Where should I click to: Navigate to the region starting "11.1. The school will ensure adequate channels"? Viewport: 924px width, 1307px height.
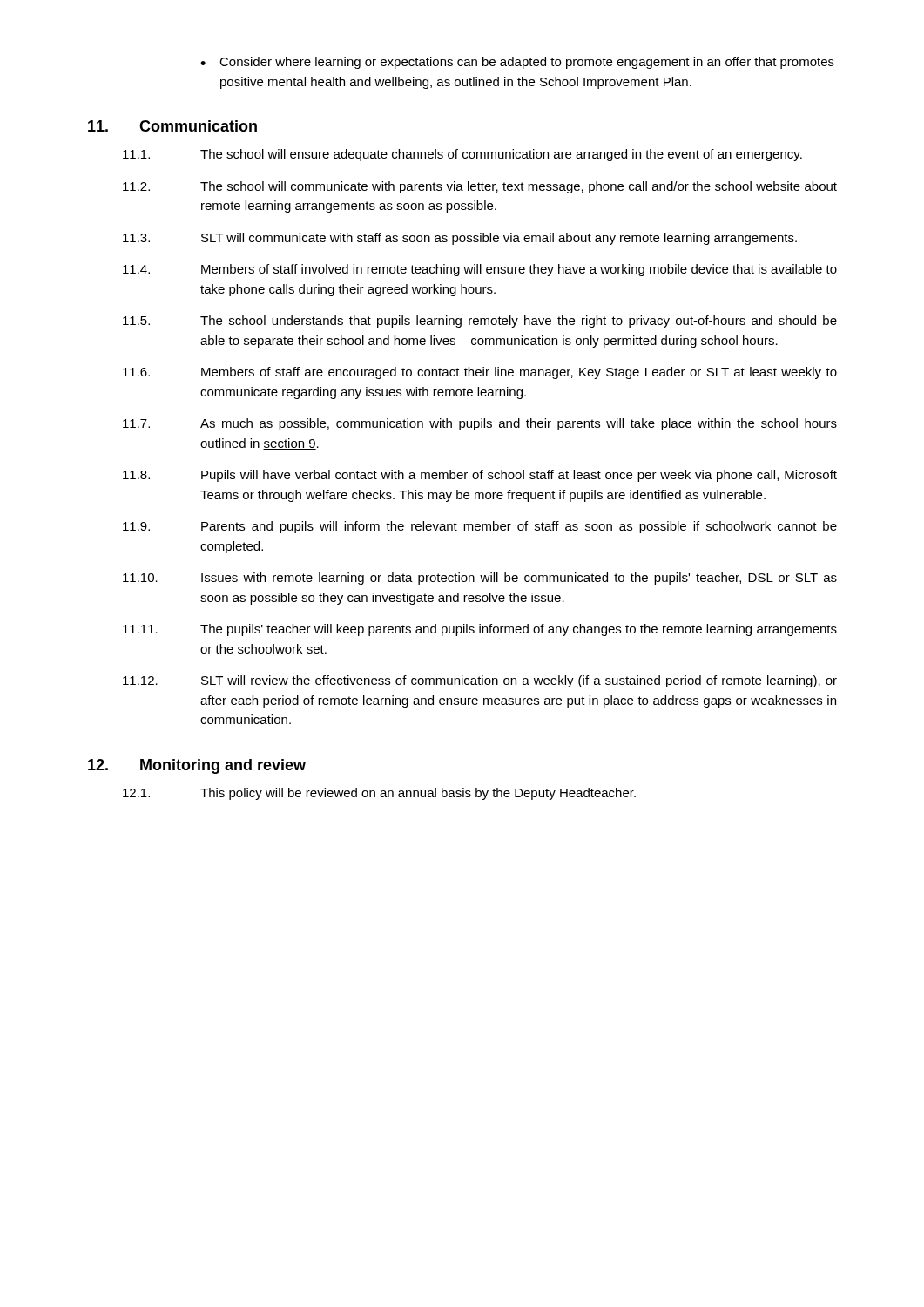462,154
